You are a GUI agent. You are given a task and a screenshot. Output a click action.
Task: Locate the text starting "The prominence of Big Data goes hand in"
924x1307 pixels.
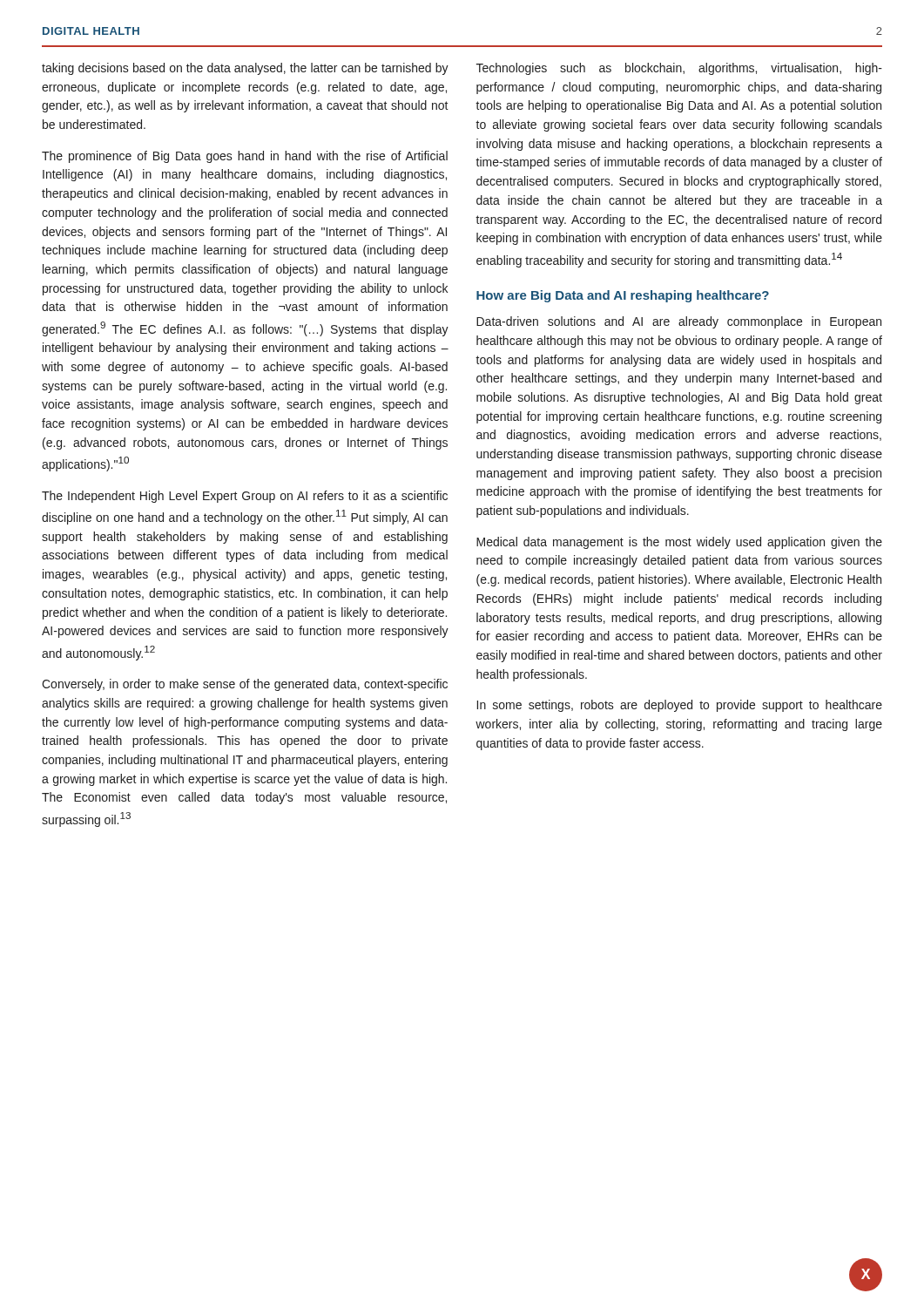245,311
